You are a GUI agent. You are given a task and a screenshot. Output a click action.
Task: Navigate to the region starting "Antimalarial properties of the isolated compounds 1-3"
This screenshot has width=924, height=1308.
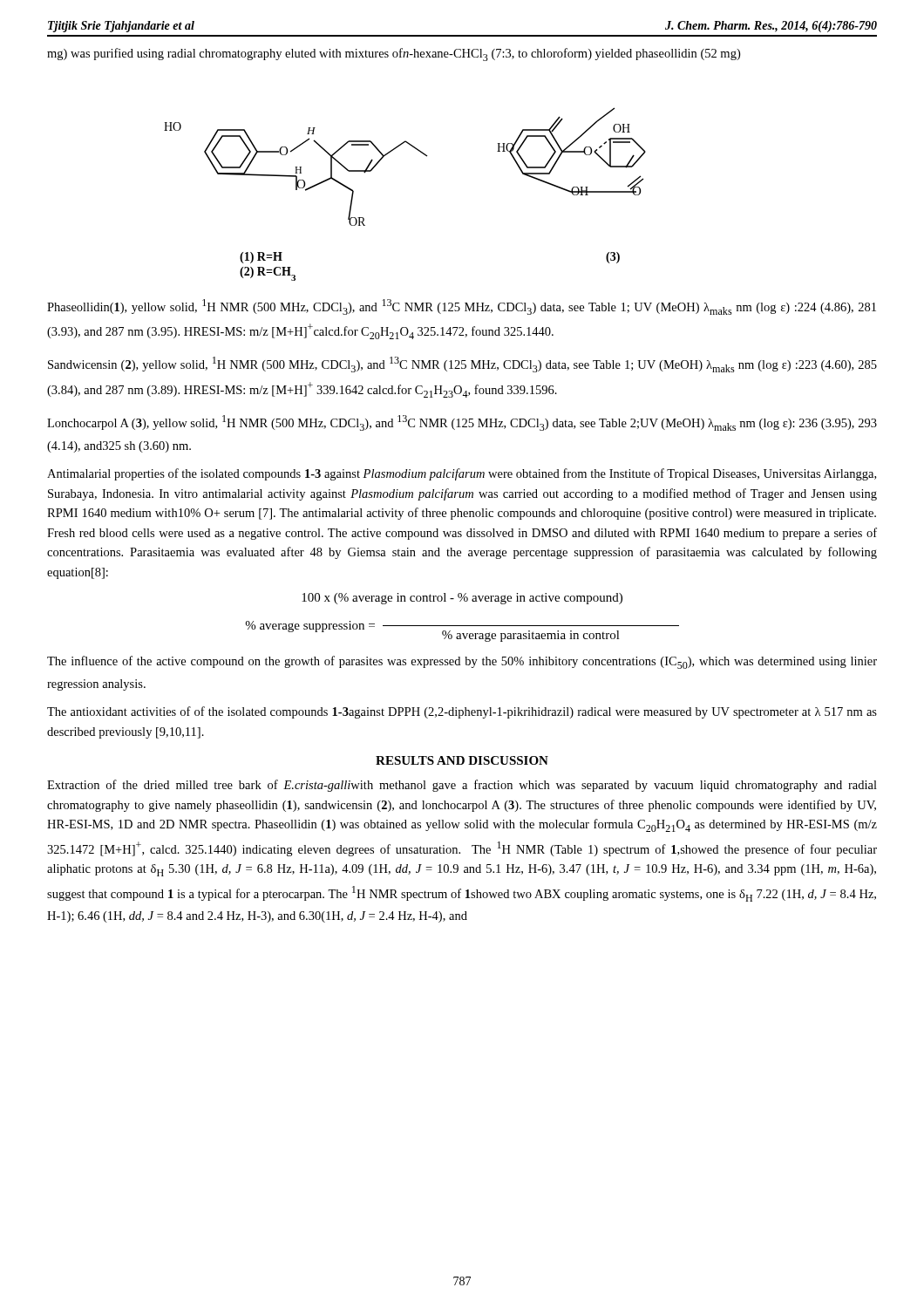462,523
